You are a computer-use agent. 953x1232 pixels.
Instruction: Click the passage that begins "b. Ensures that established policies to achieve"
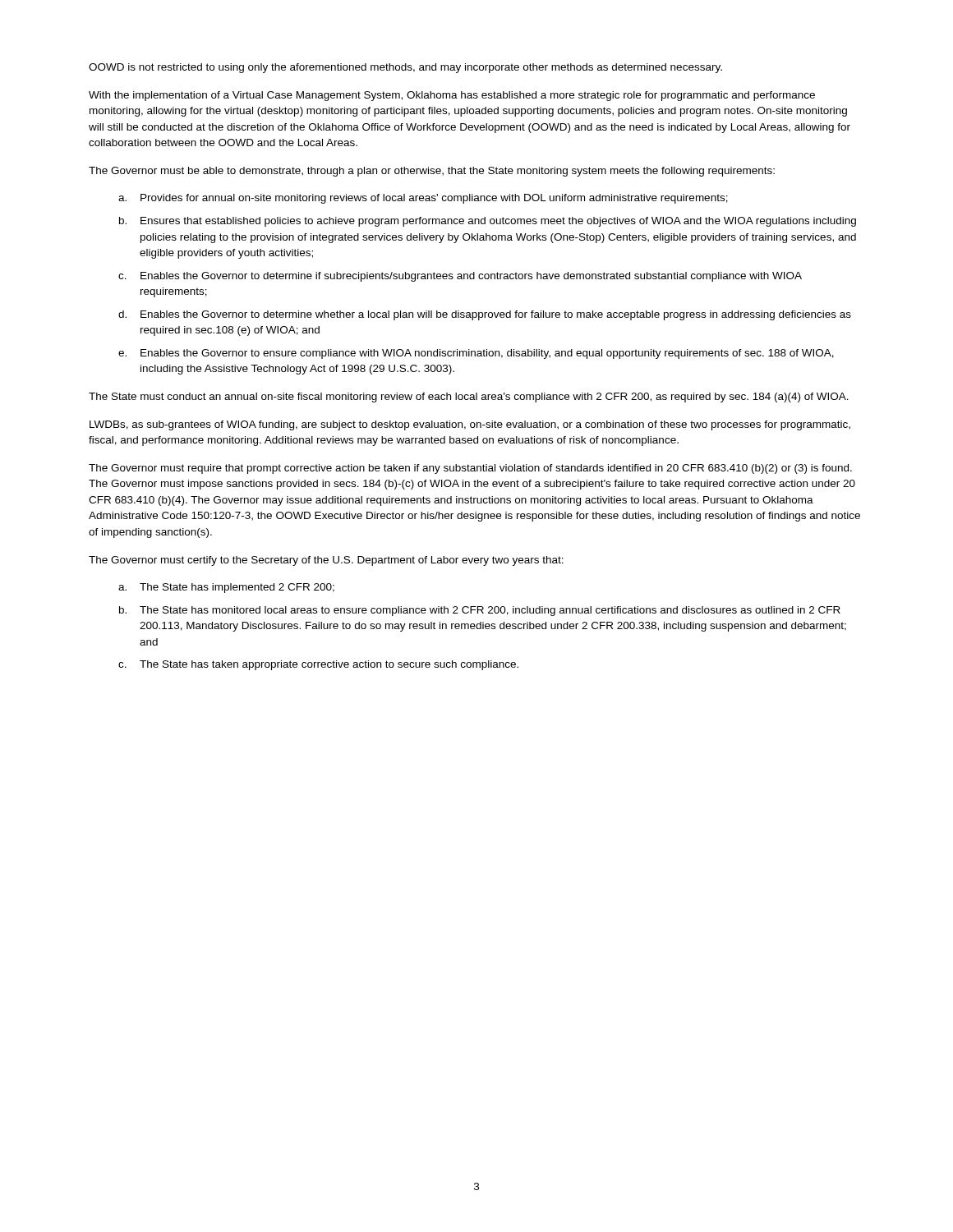click(x=491, y=237)
